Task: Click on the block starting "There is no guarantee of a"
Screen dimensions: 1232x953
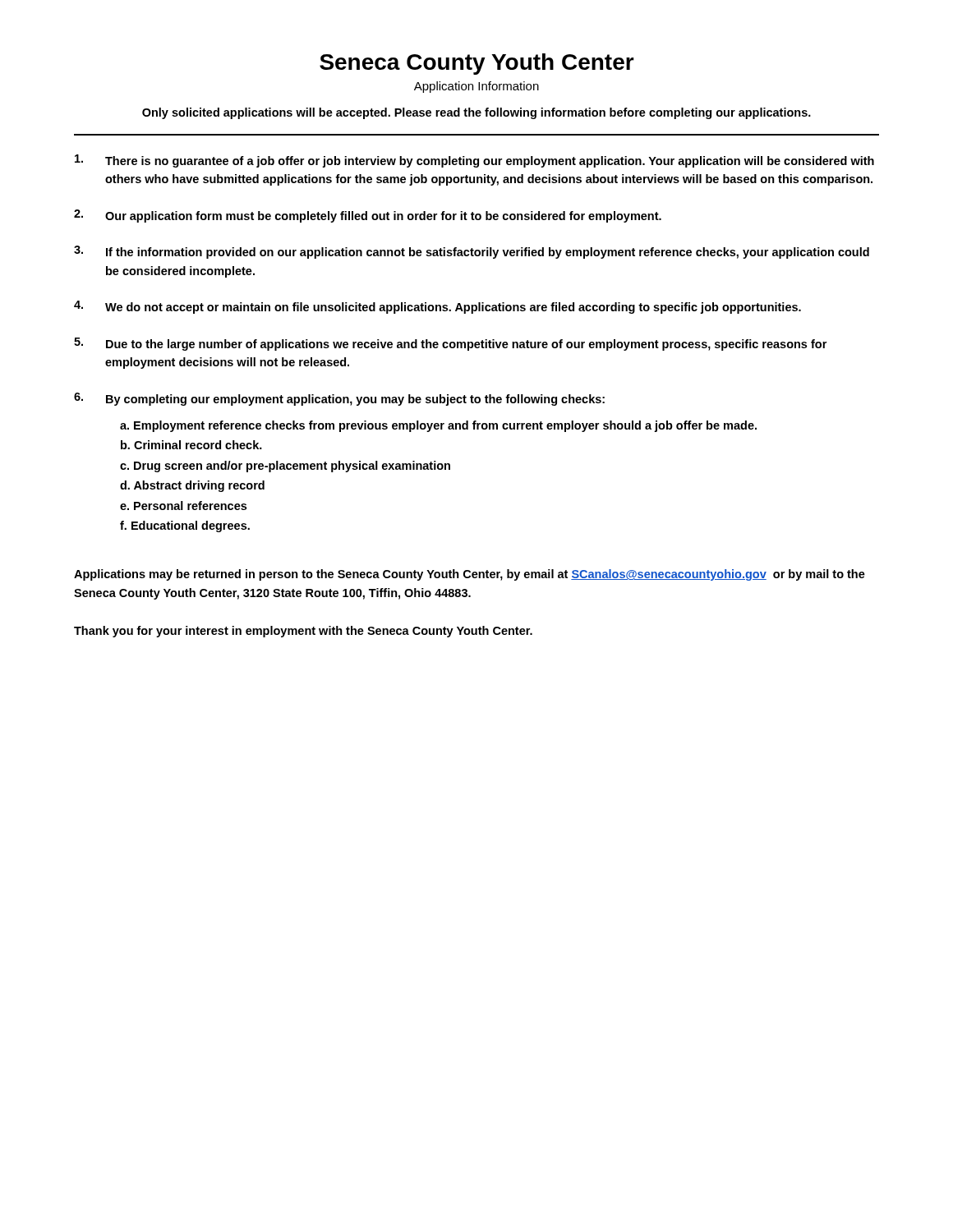Action: point(476,170)
